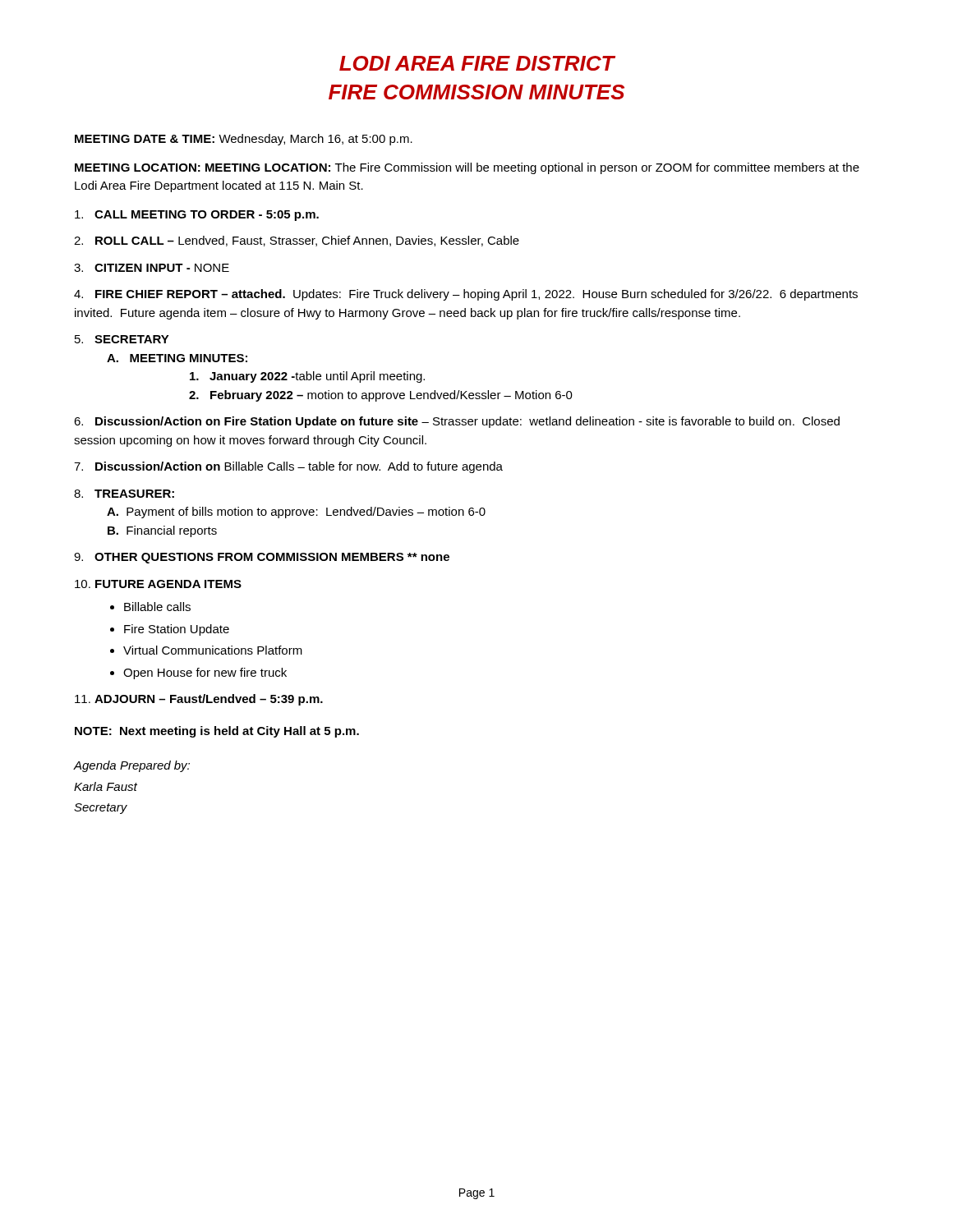Locate the list item containing "5. SECRETARY A. MEETING MINUTES: 1. January"

pyautogui.click(x=122, y=339)
